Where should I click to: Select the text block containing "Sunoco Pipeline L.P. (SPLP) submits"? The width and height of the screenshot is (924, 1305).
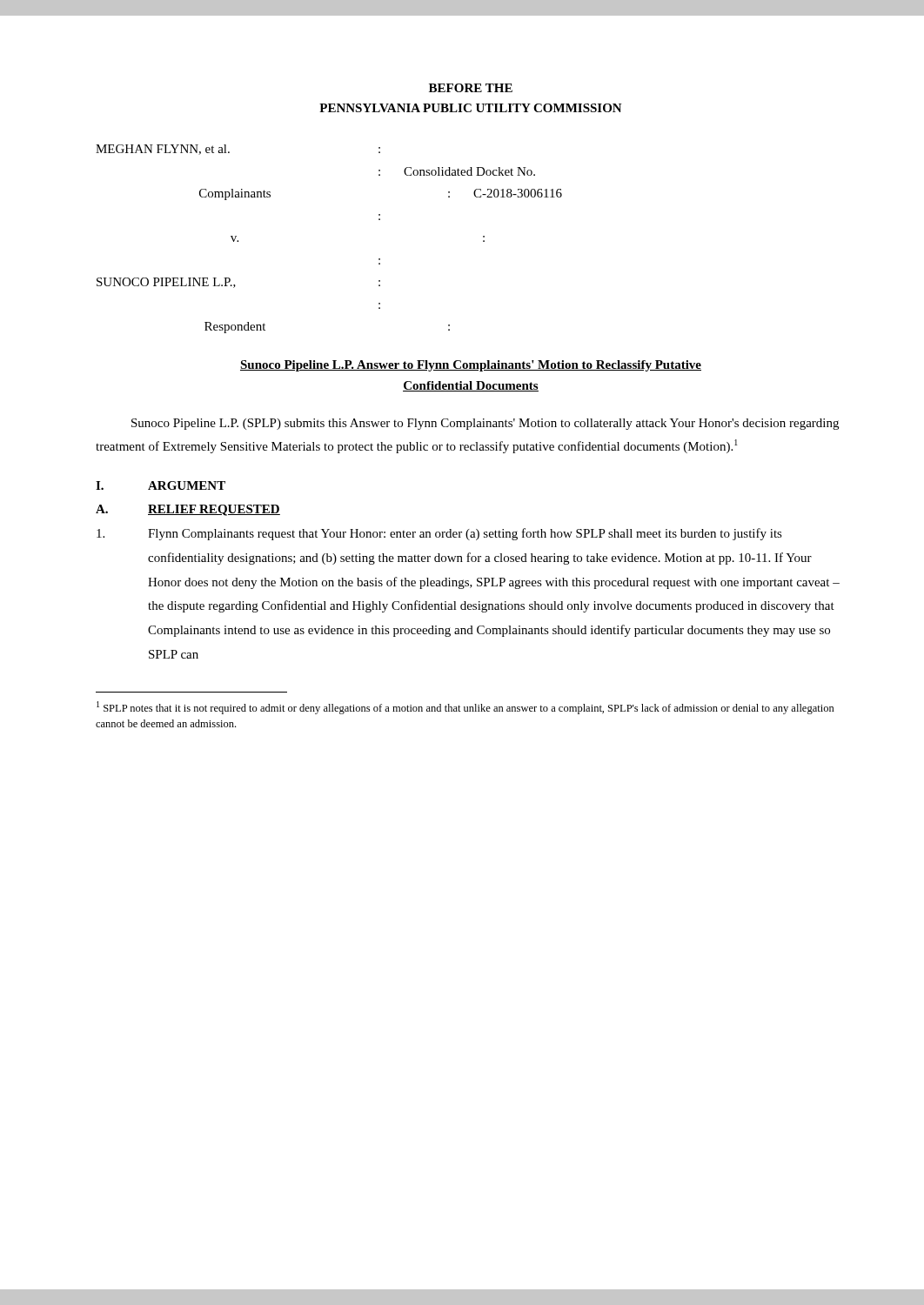point(467,434)
